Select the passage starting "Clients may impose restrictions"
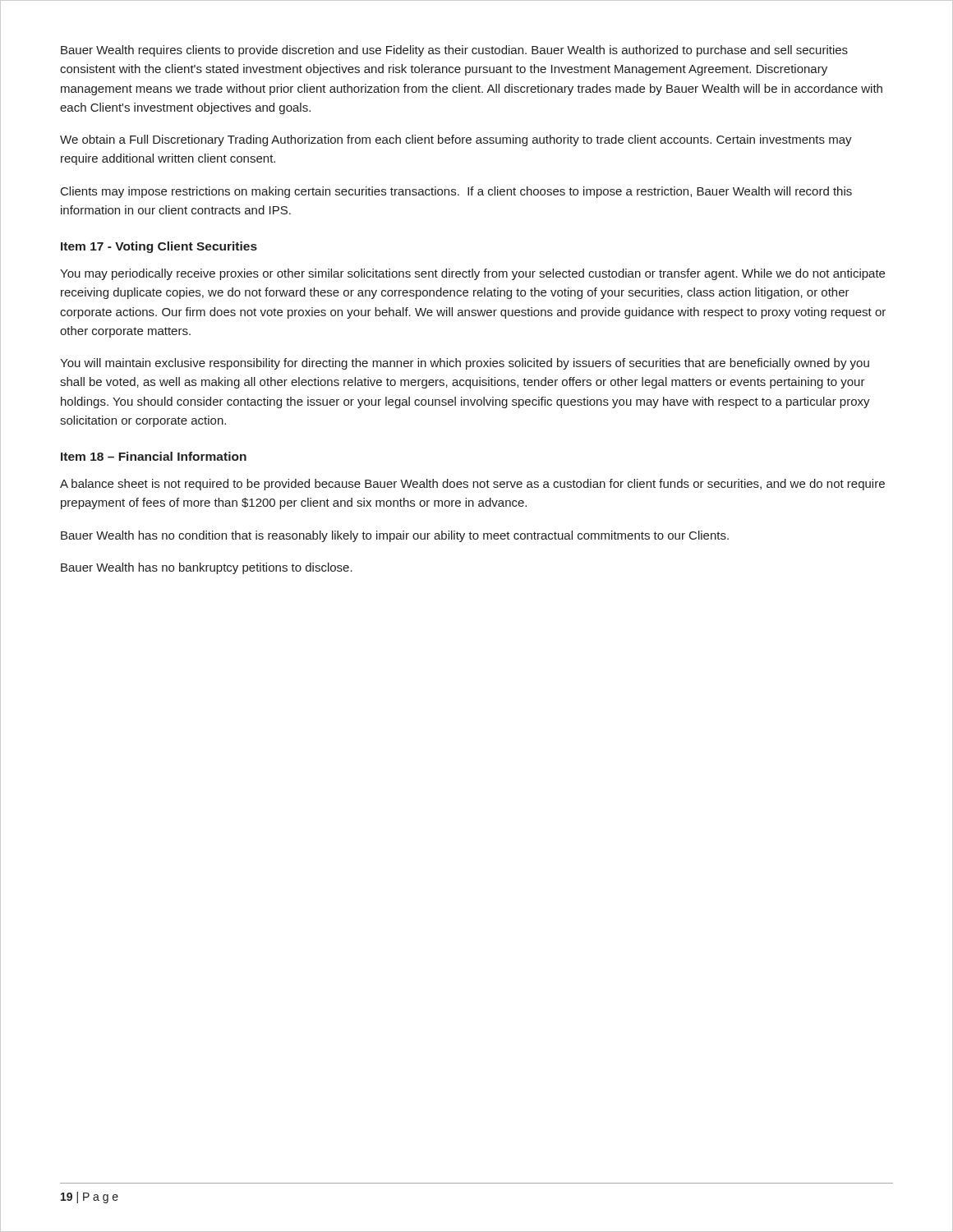The width and height of the screenshot is (953, 1232). point(456,200)
